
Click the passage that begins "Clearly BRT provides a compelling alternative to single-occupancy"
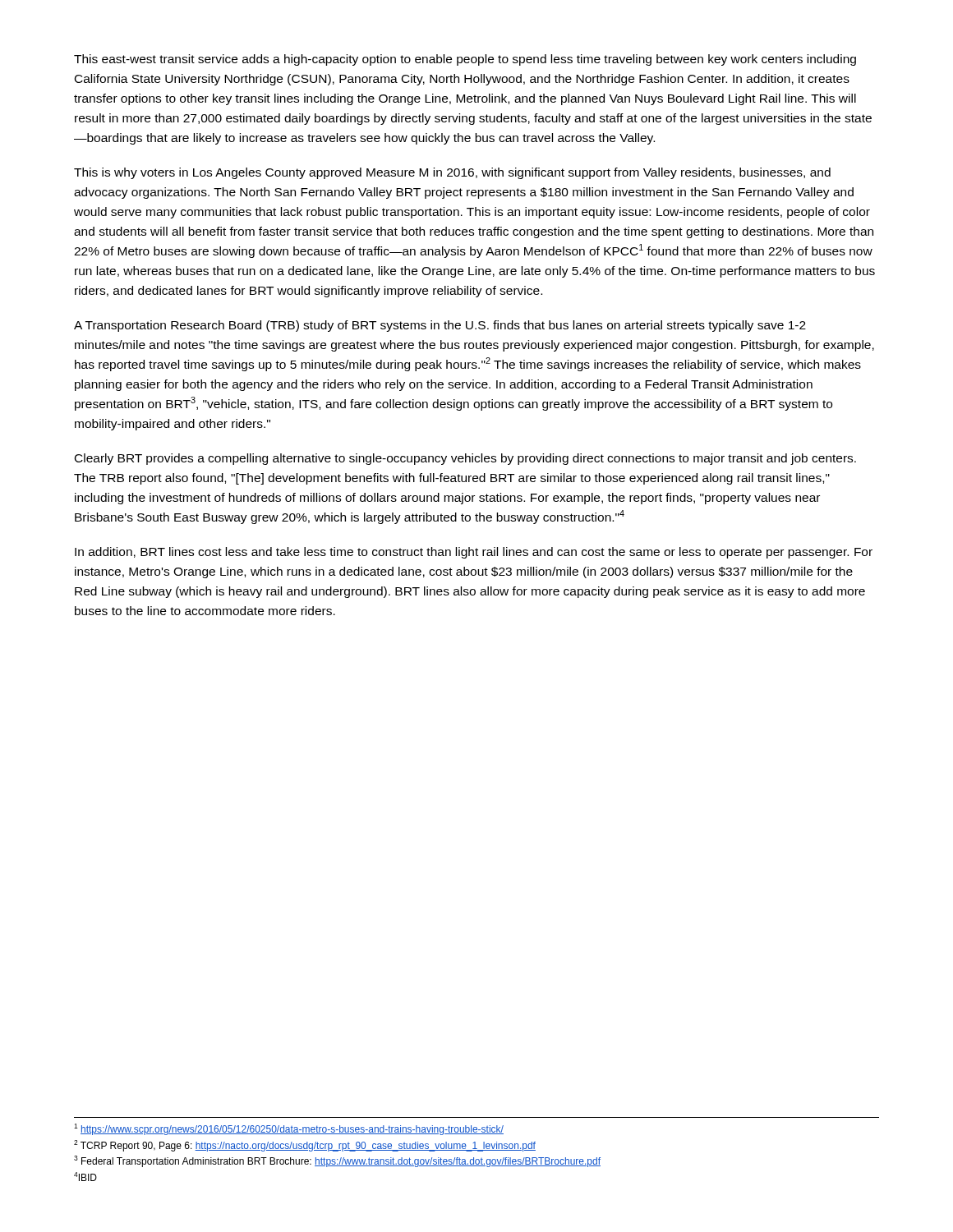[465, 488]
